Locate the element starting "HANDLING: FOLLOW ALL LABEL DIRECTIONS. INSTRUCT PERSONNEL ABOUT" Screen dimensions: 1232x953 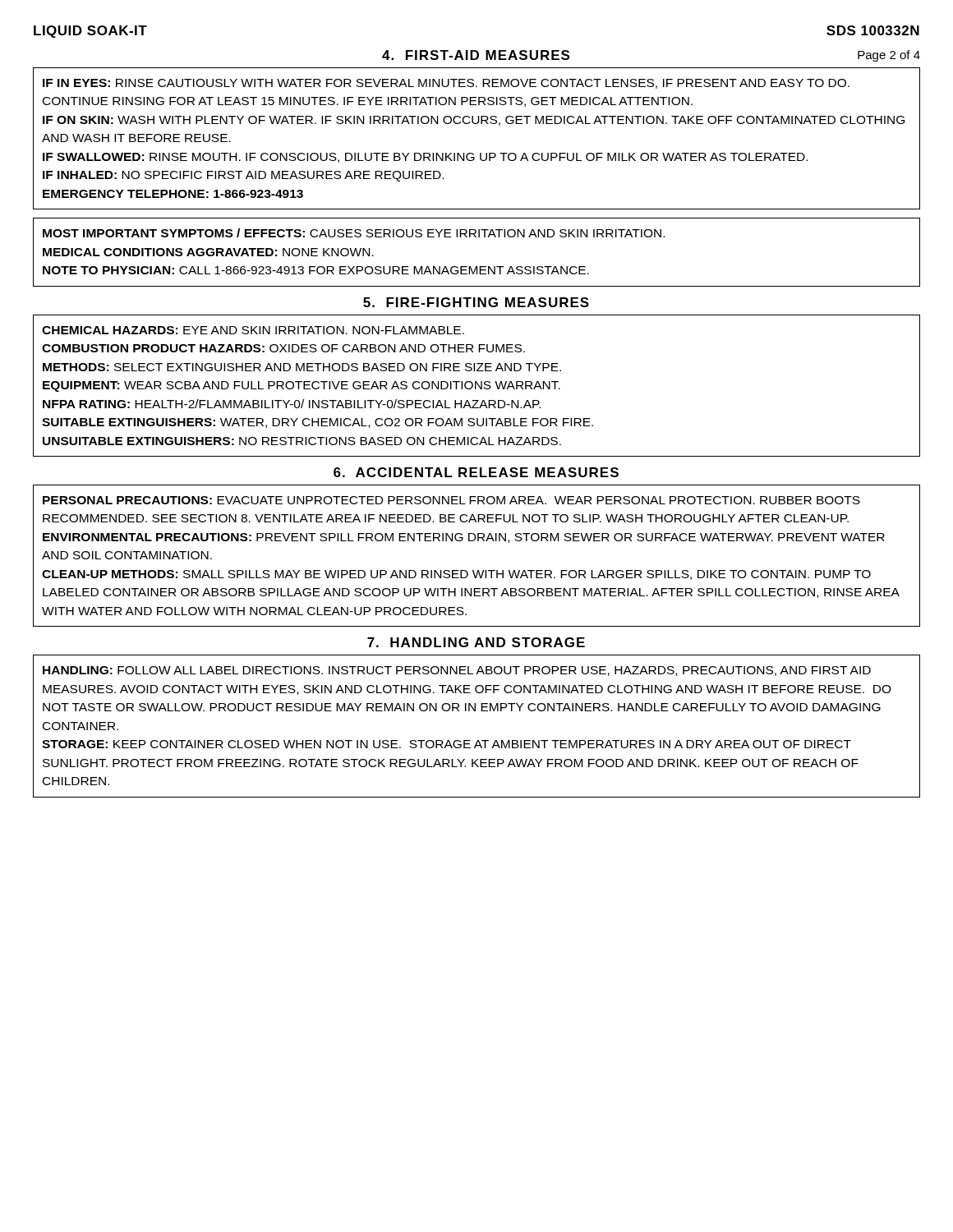tap(457, 671)
